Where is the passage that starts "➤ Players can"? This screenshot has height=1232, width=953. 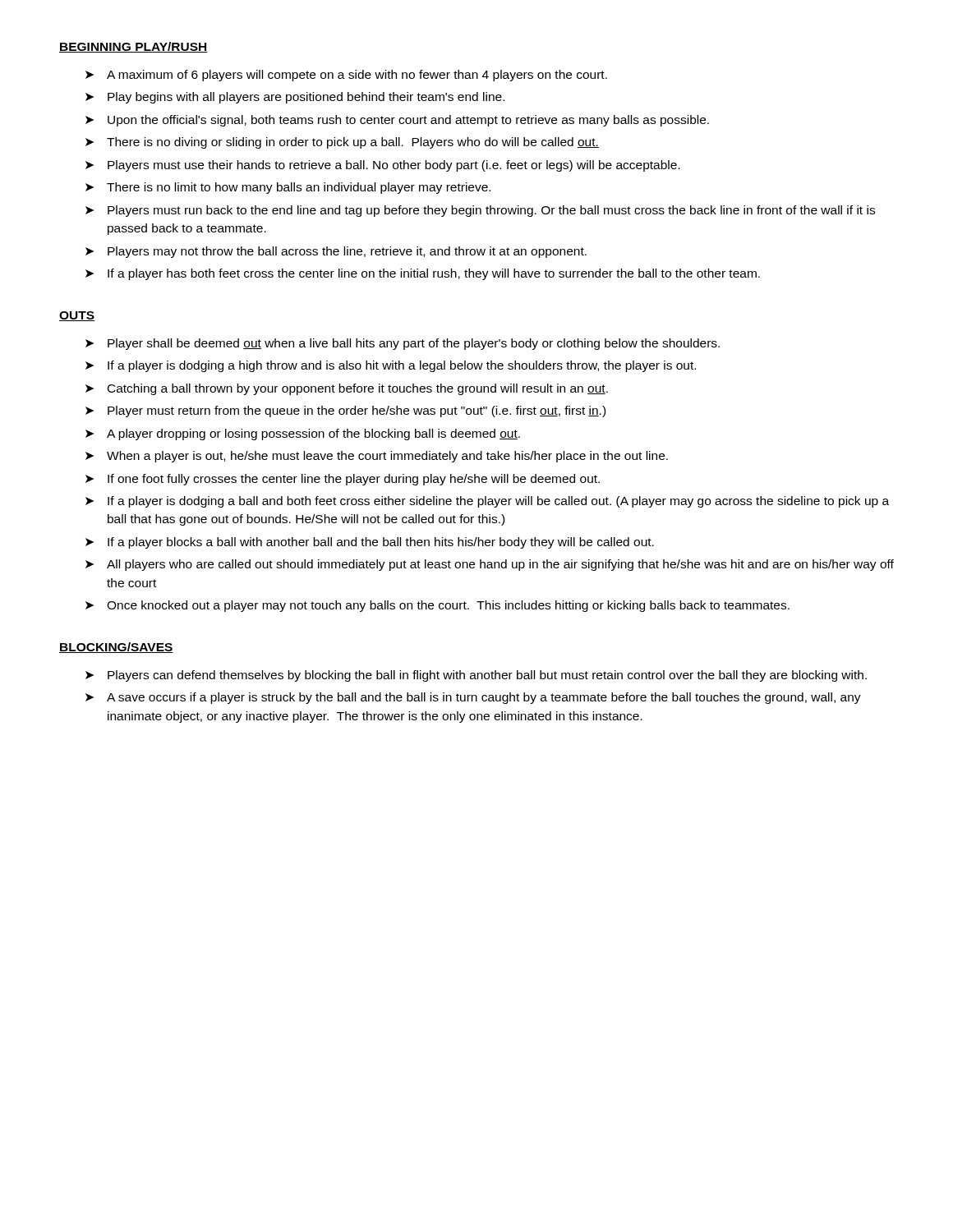(489, 675)
